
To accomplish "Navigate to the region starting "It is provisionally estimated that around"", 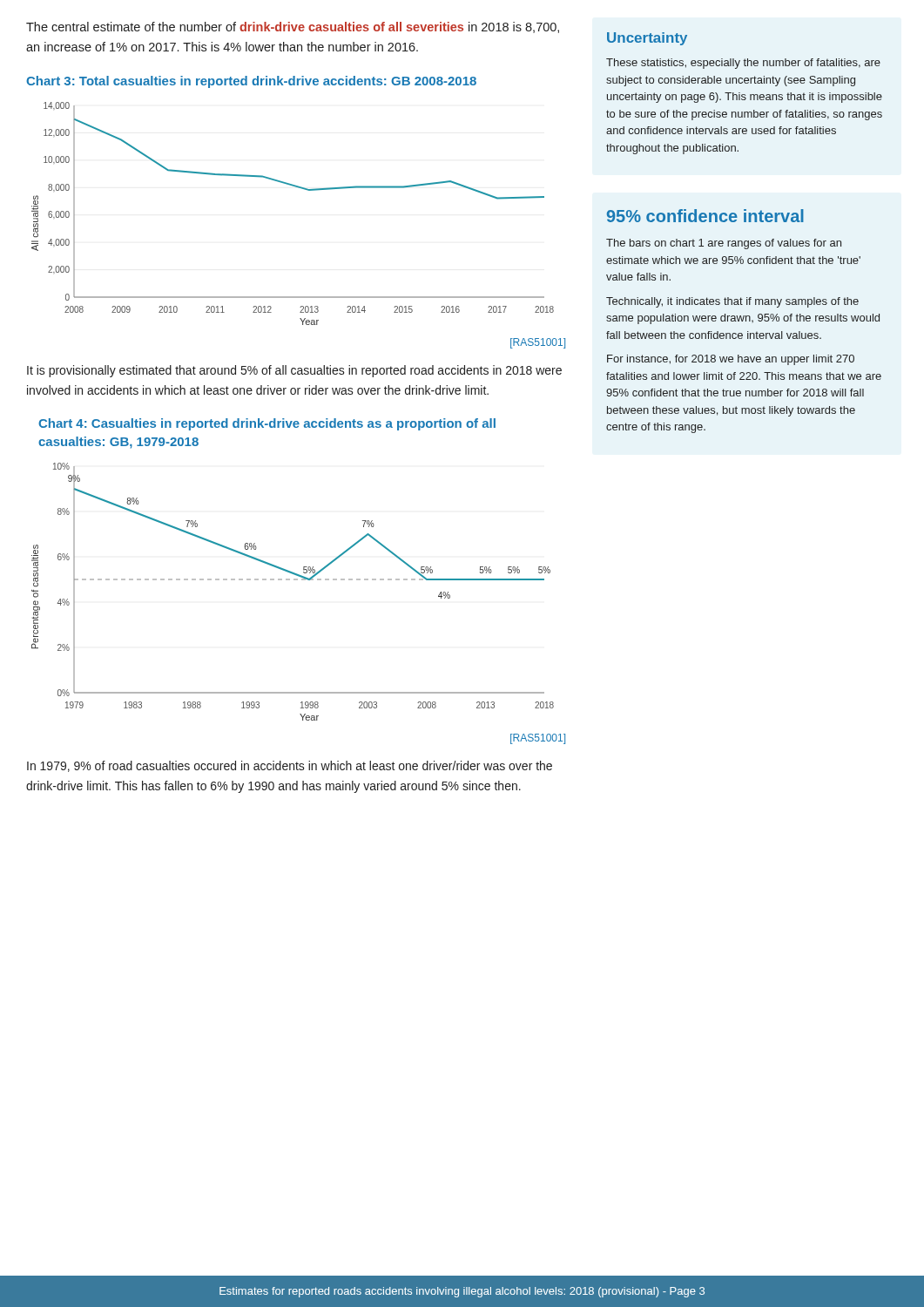I will pyautogui.click(x=294, y=380).
